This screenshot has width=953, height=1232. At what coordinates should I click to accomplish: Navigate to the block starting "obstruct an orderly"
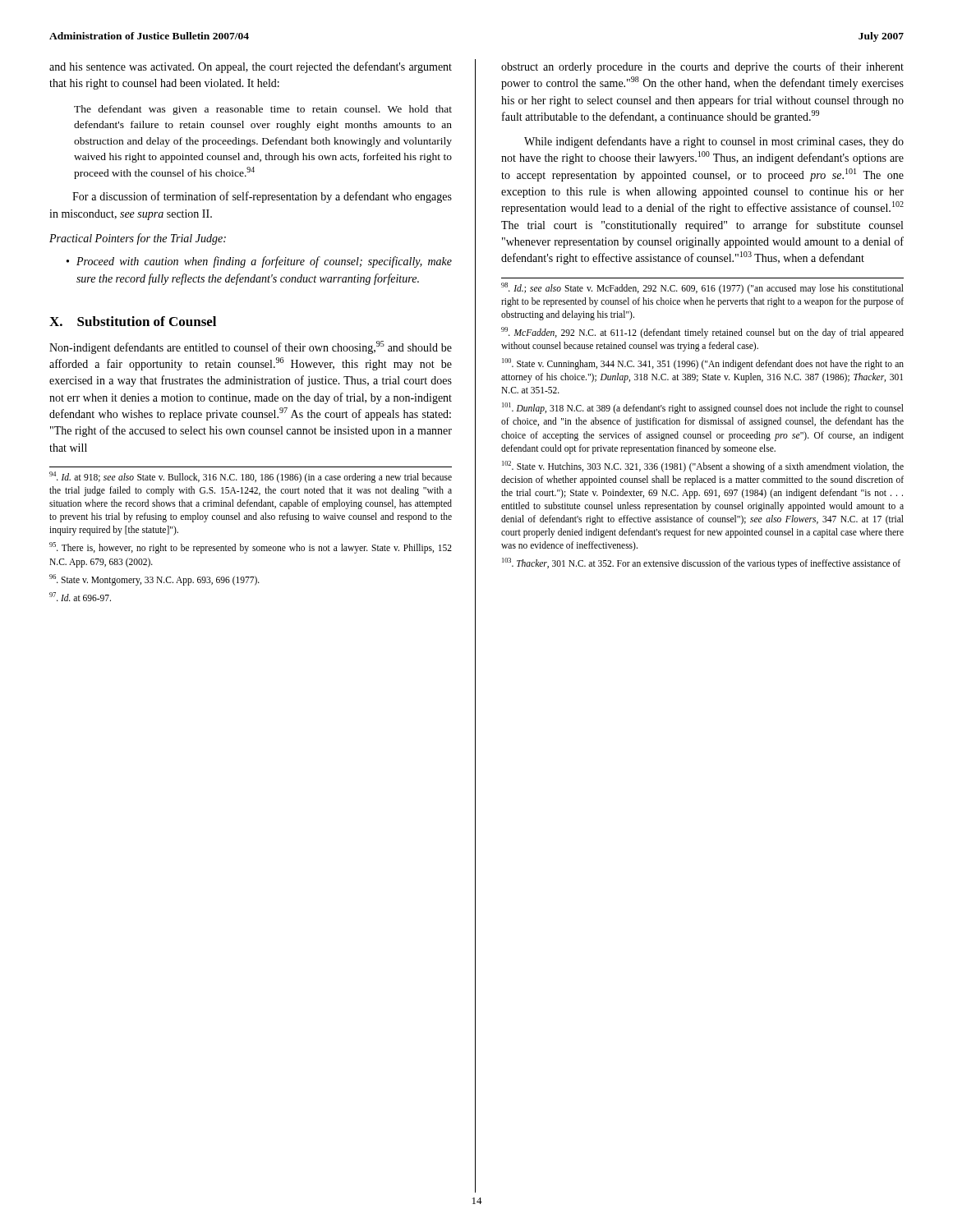pyautogui.click(x=702, y=92)
